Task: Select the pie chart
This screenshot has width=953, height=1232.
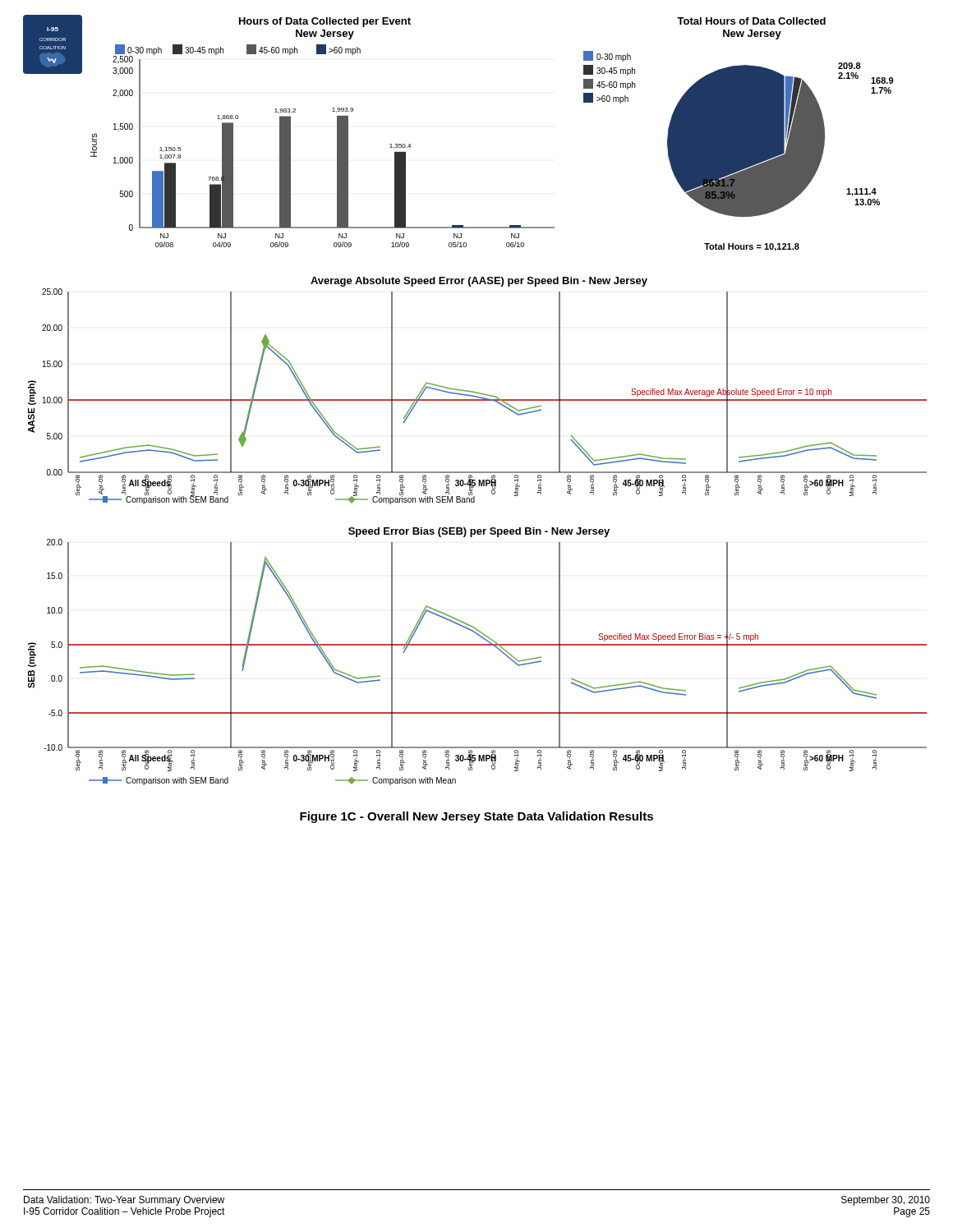Action: (752, 135)
